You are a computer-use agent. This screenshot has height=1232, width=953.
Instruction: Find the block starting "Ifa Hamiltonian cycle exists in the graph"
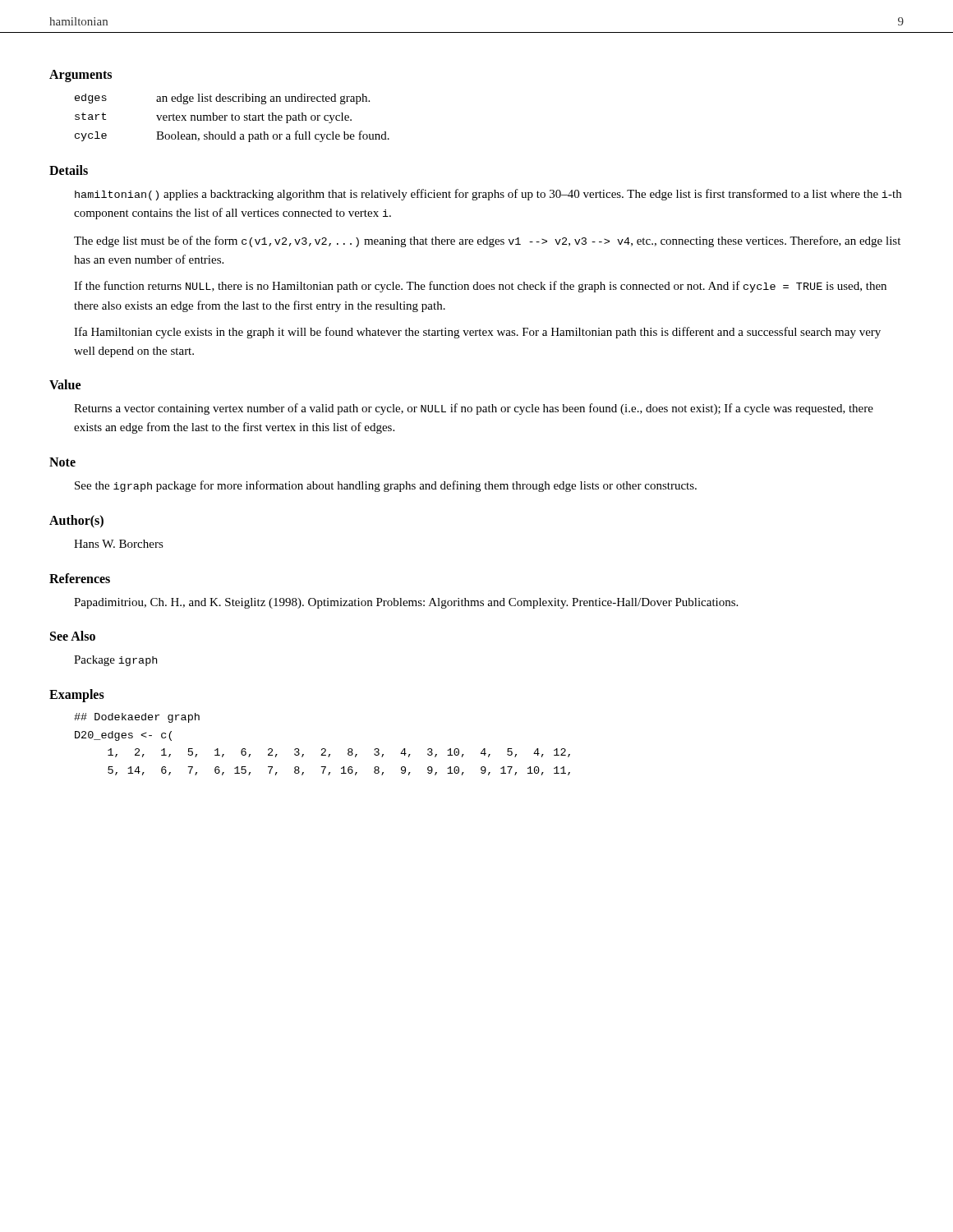pos(477,341)
